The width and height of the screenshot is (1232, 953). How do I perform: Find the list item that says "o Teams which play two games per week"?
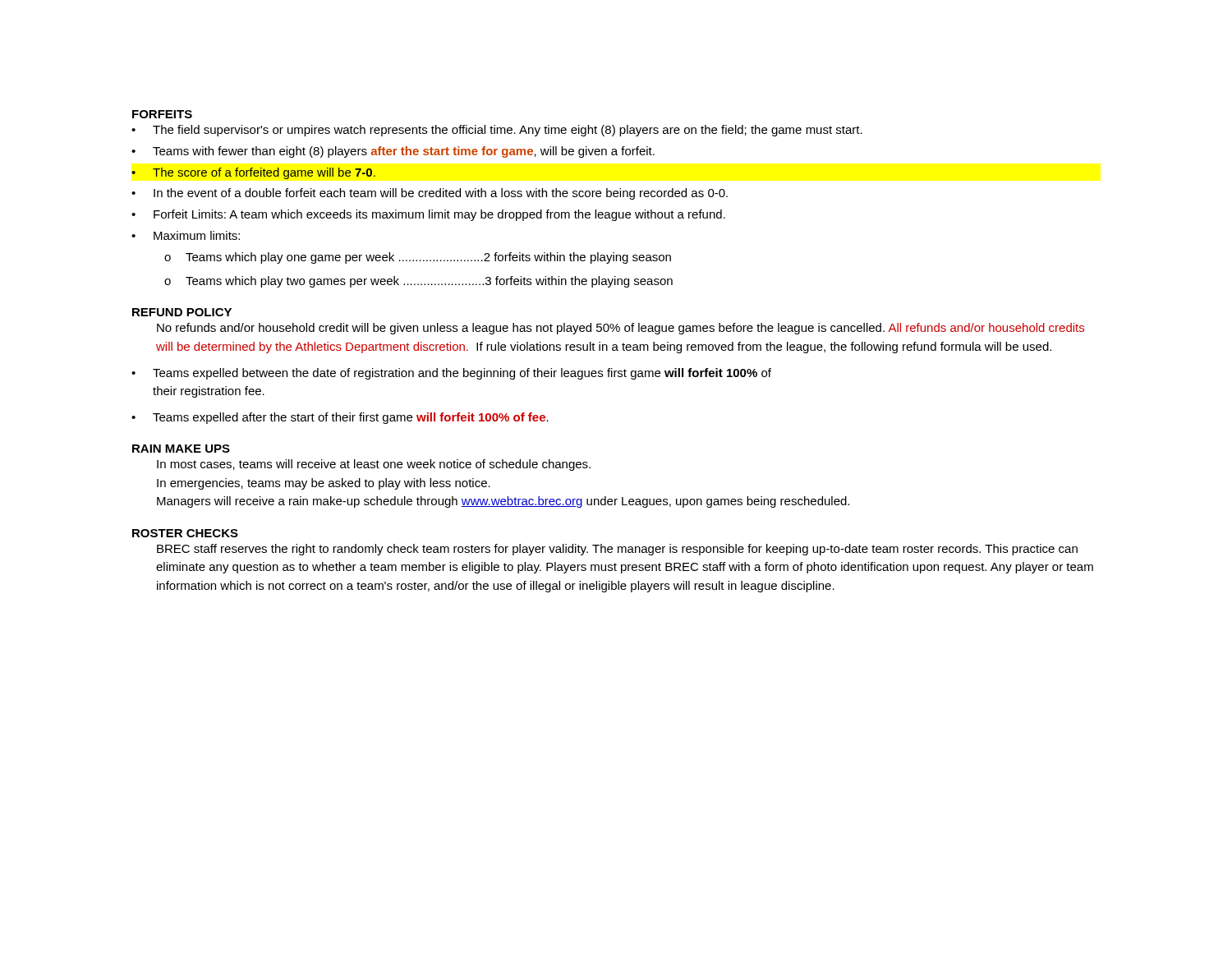coord(419,281)
